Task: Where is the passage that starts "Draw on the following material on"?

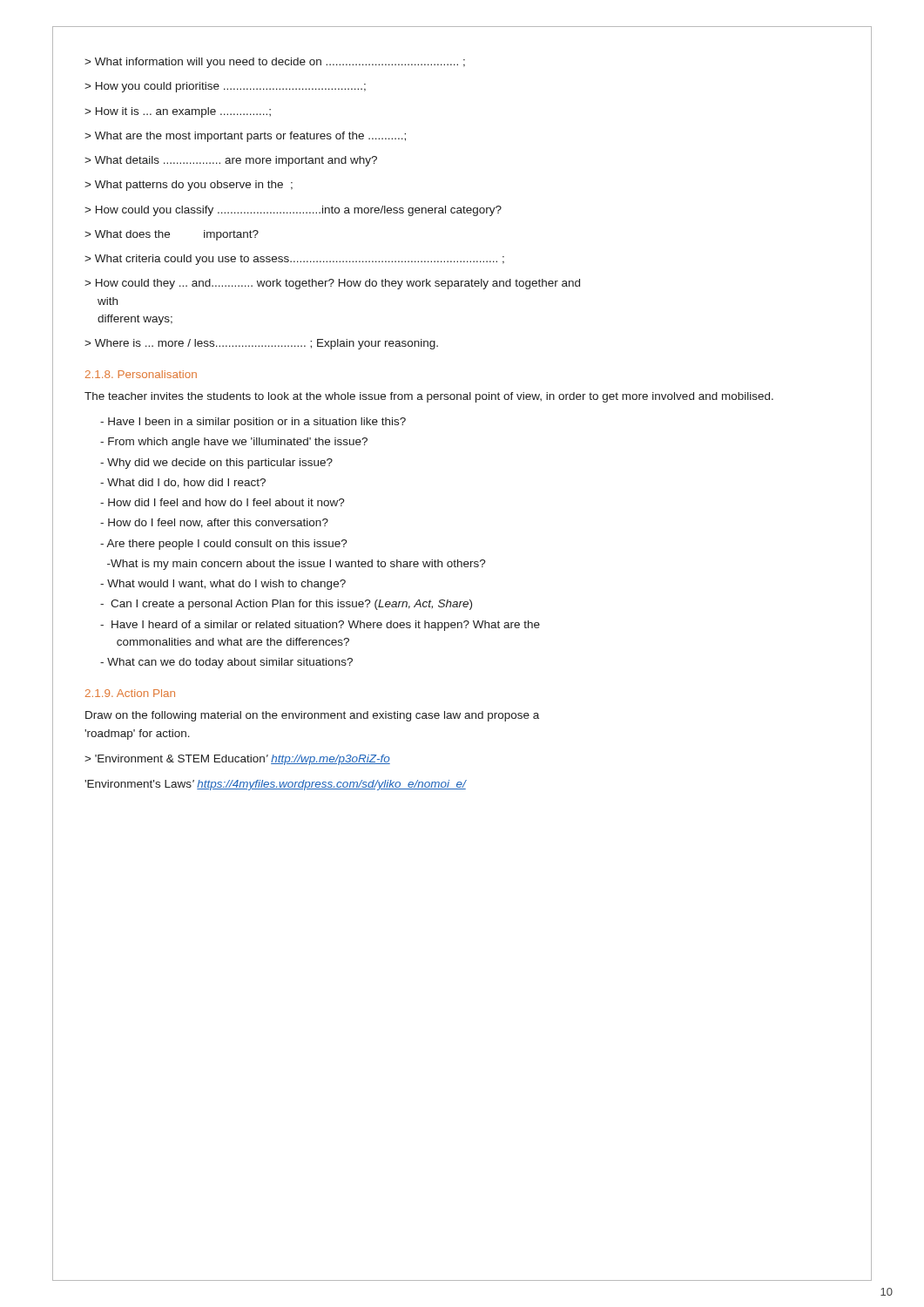Action: pos(312,724)
